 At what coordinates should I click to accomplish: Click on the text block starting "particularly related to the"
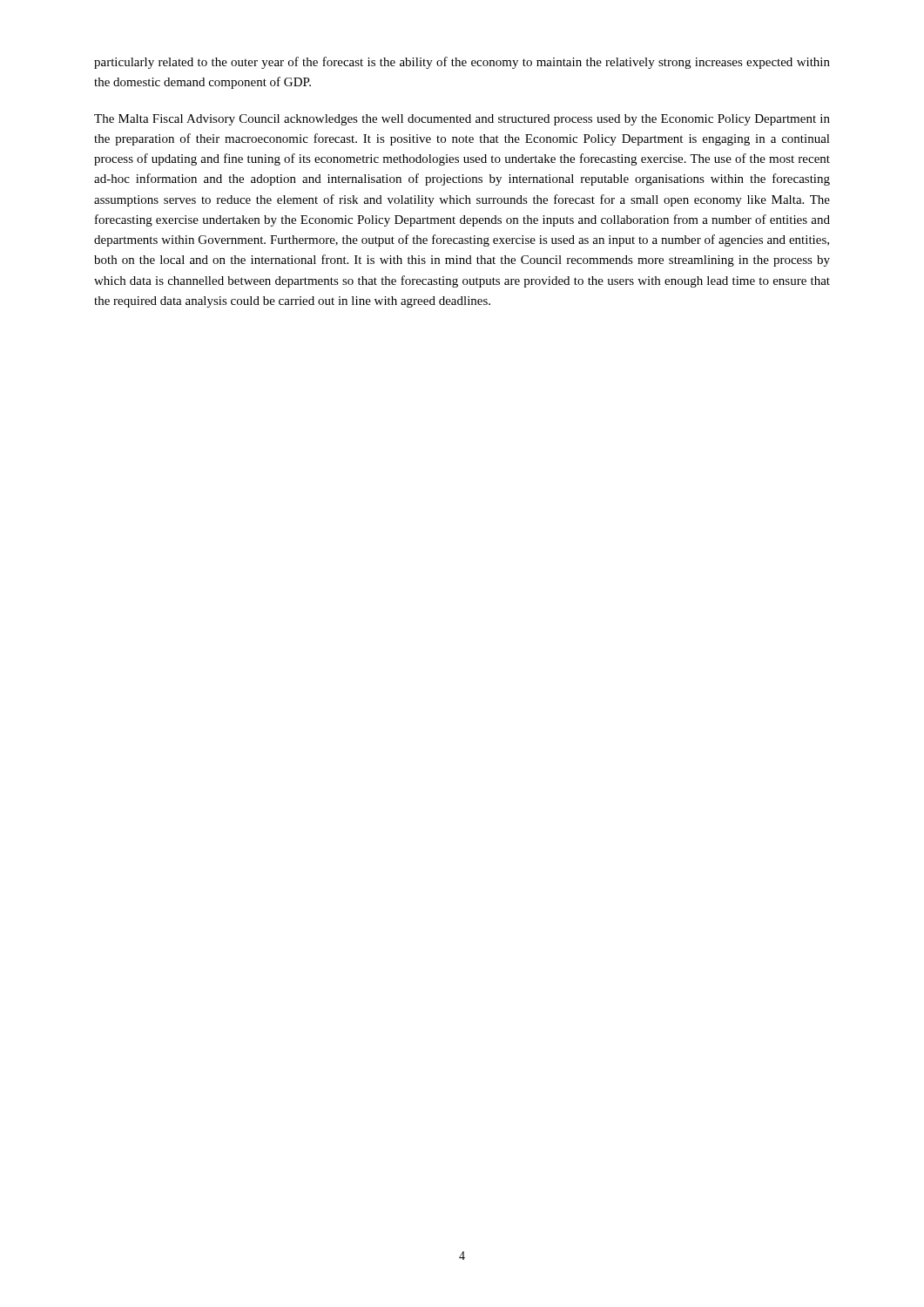coord(462,72)
